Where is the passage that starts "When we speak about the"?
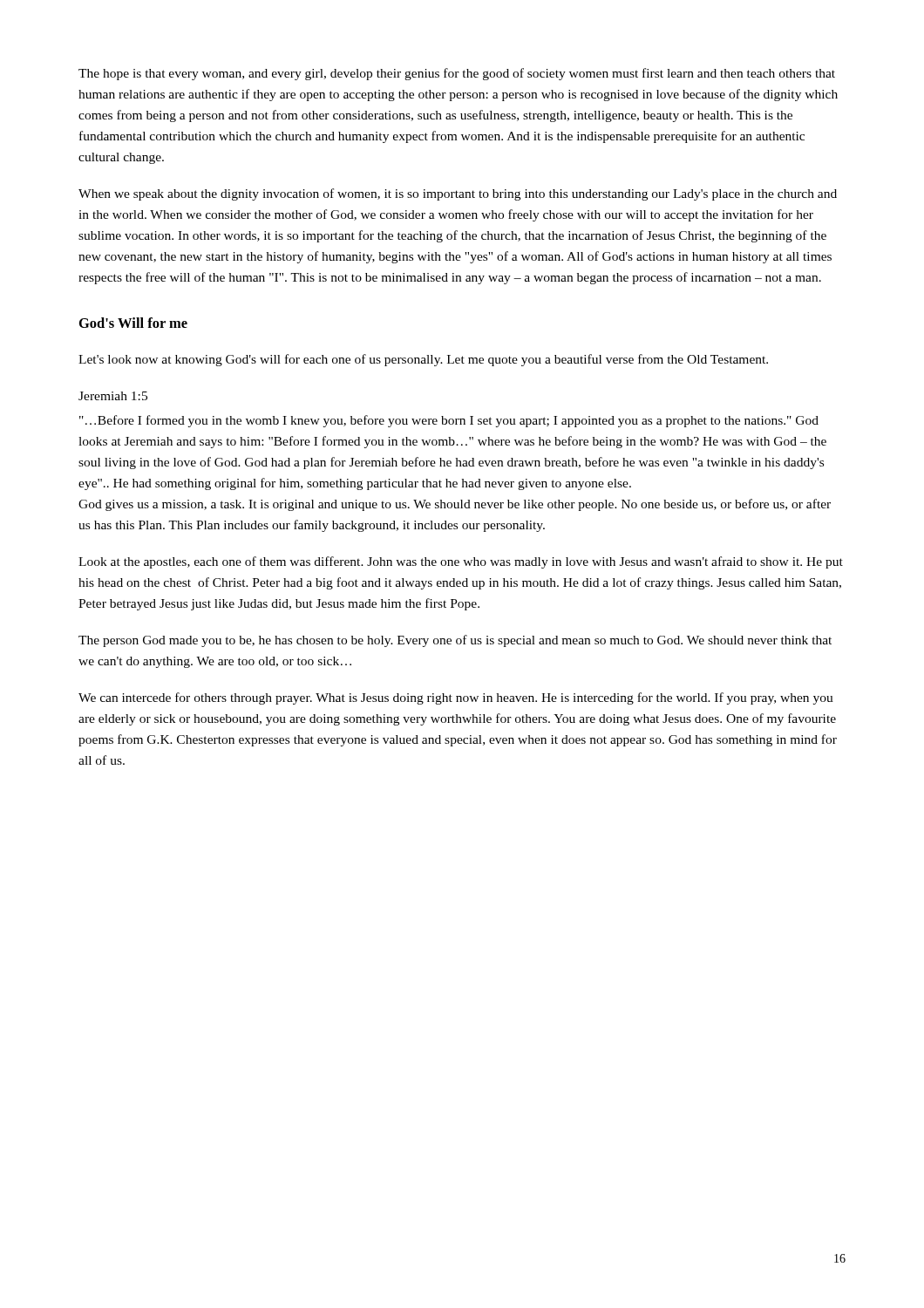This screenshot has height=1308, width=924. (x=458, y=235)
